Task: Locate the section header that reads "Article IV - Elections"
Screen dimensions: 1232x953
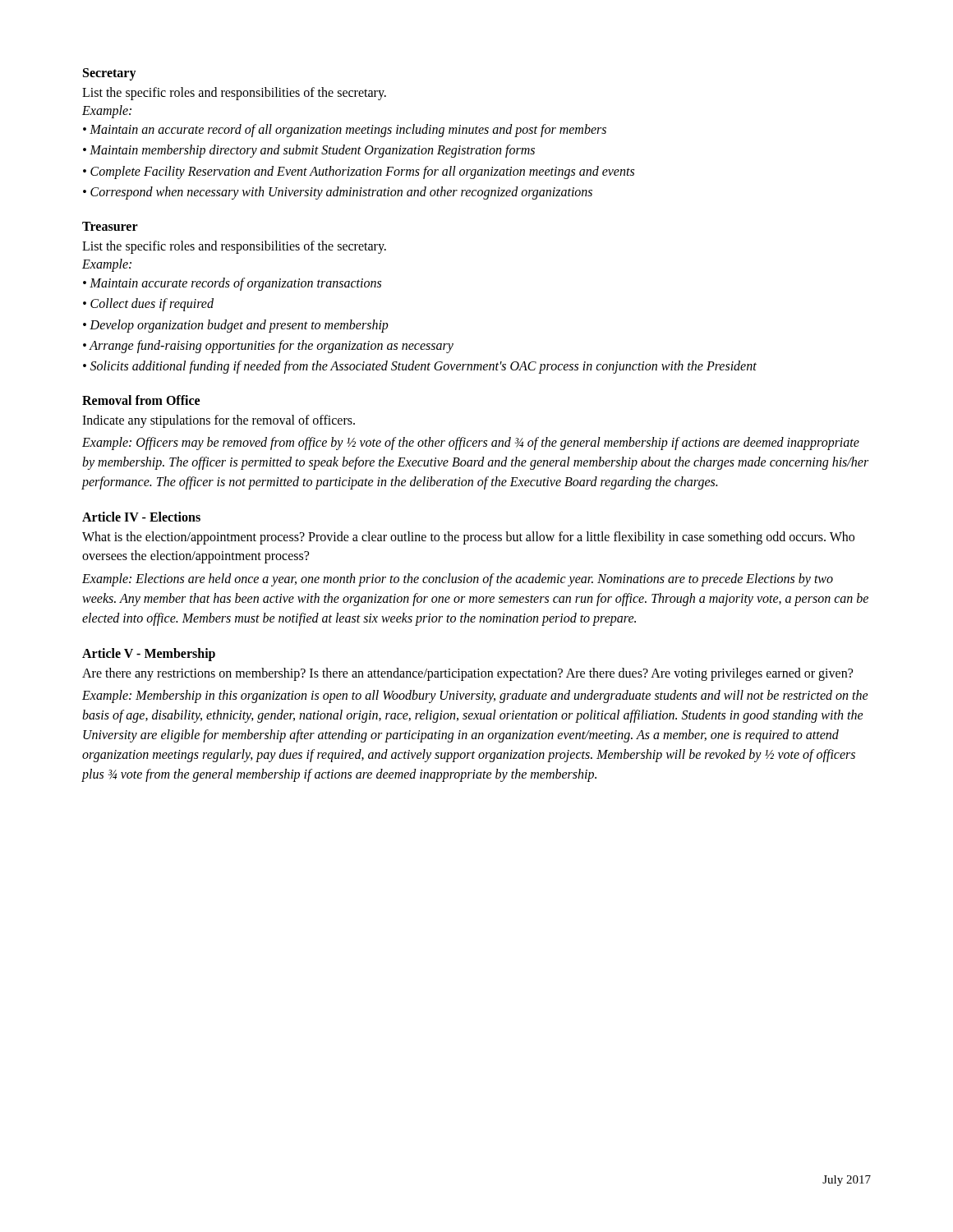Action: [x=141, y=517]
